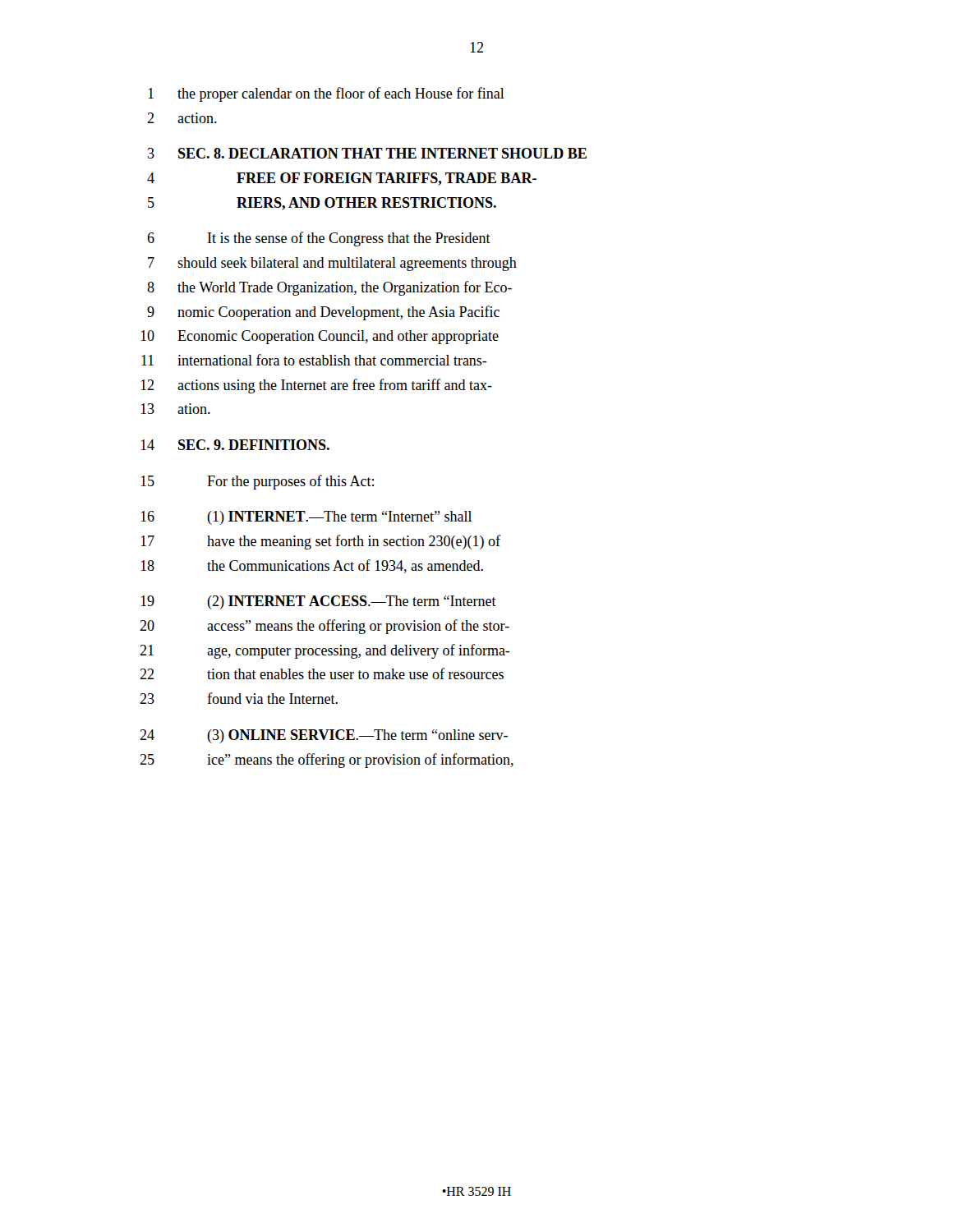Image resolution: width=953 pixels, height=1232 pixels.
Task: Click on the list item that says "7 should seek"
Action: [493, 264]
